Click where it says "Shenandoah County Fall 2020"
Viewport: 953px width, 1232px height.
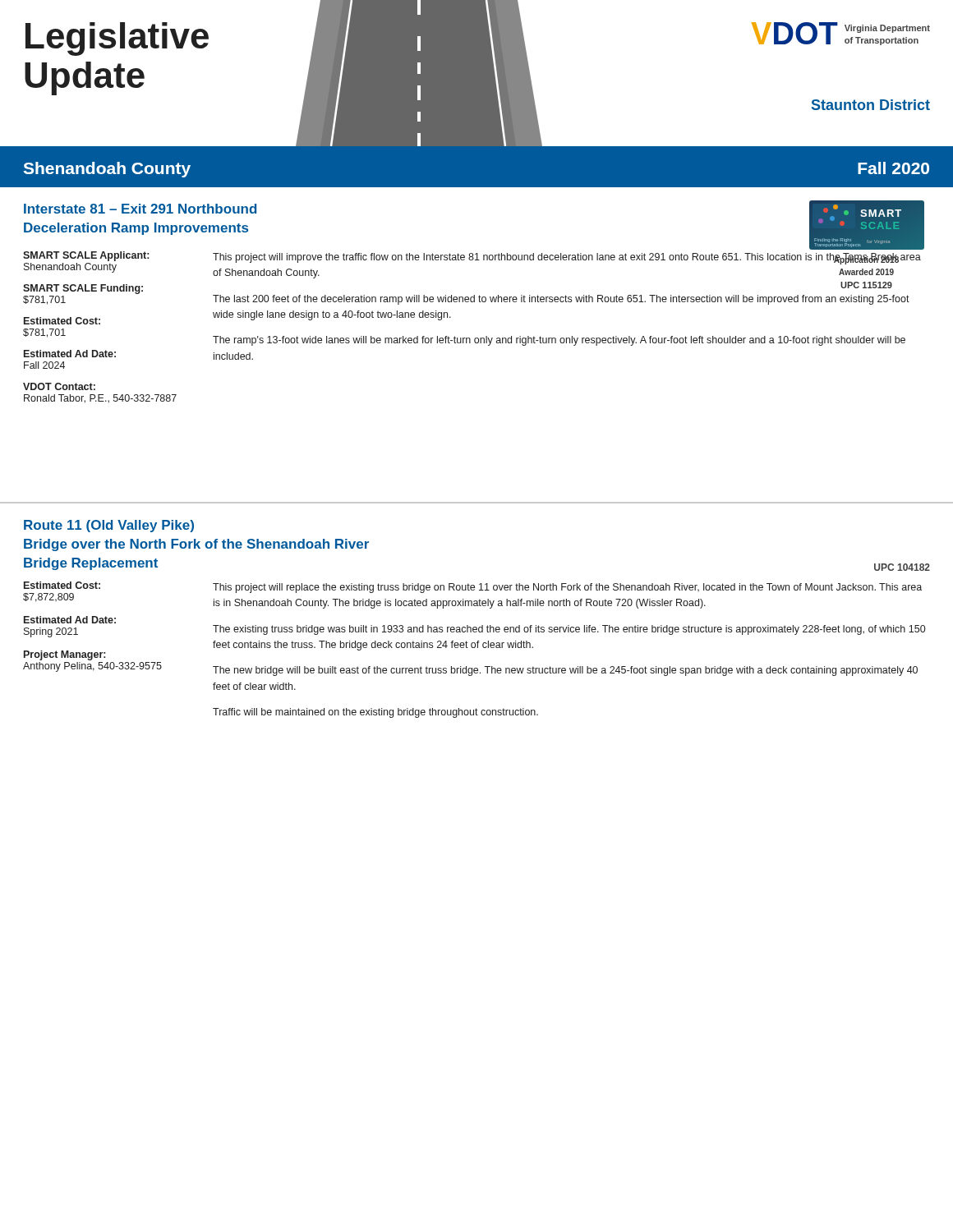99,170
